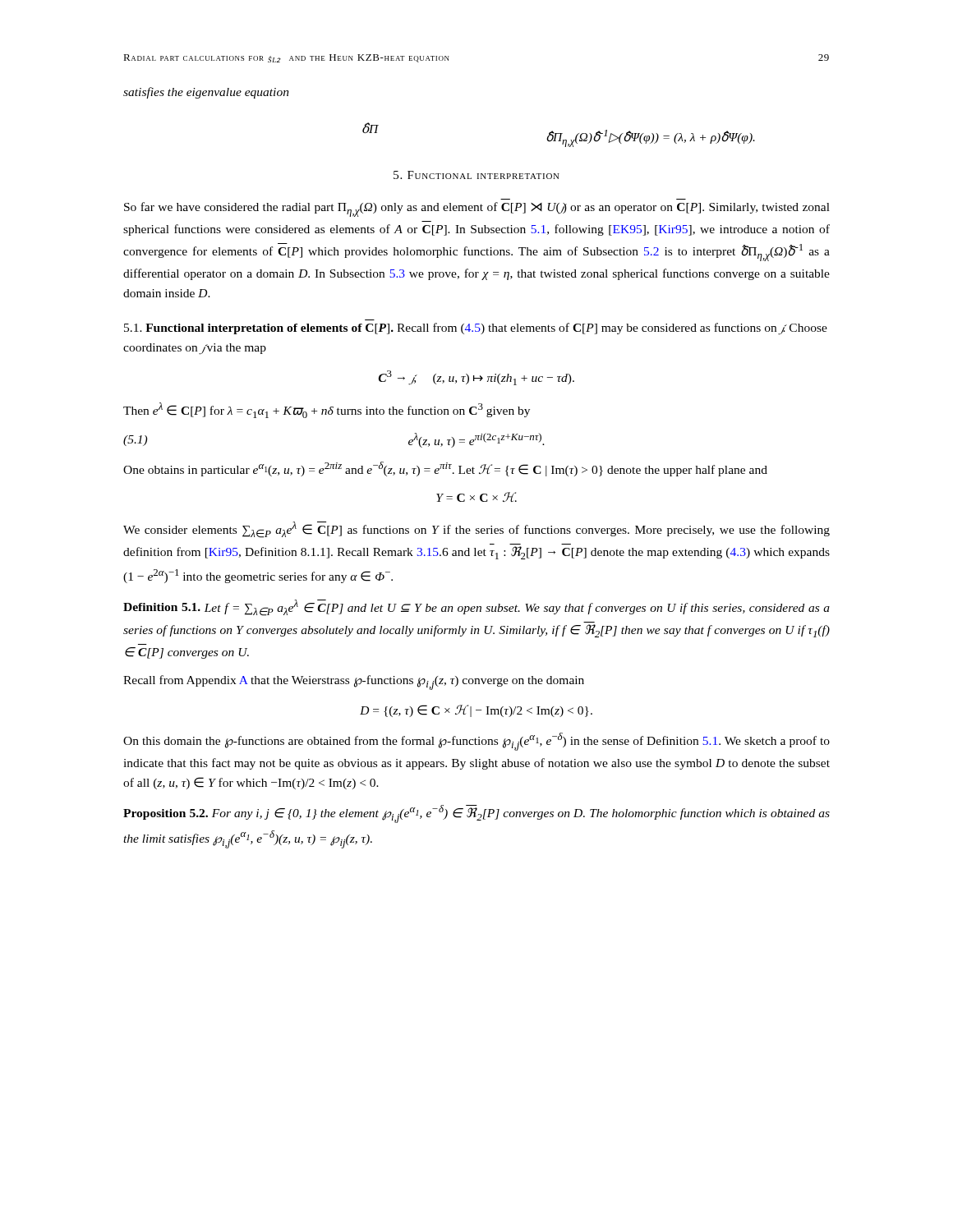Viewport: 953px width, 1232px height.
Task: Point to the block starting "D = {(z,"
Action: 476,710
